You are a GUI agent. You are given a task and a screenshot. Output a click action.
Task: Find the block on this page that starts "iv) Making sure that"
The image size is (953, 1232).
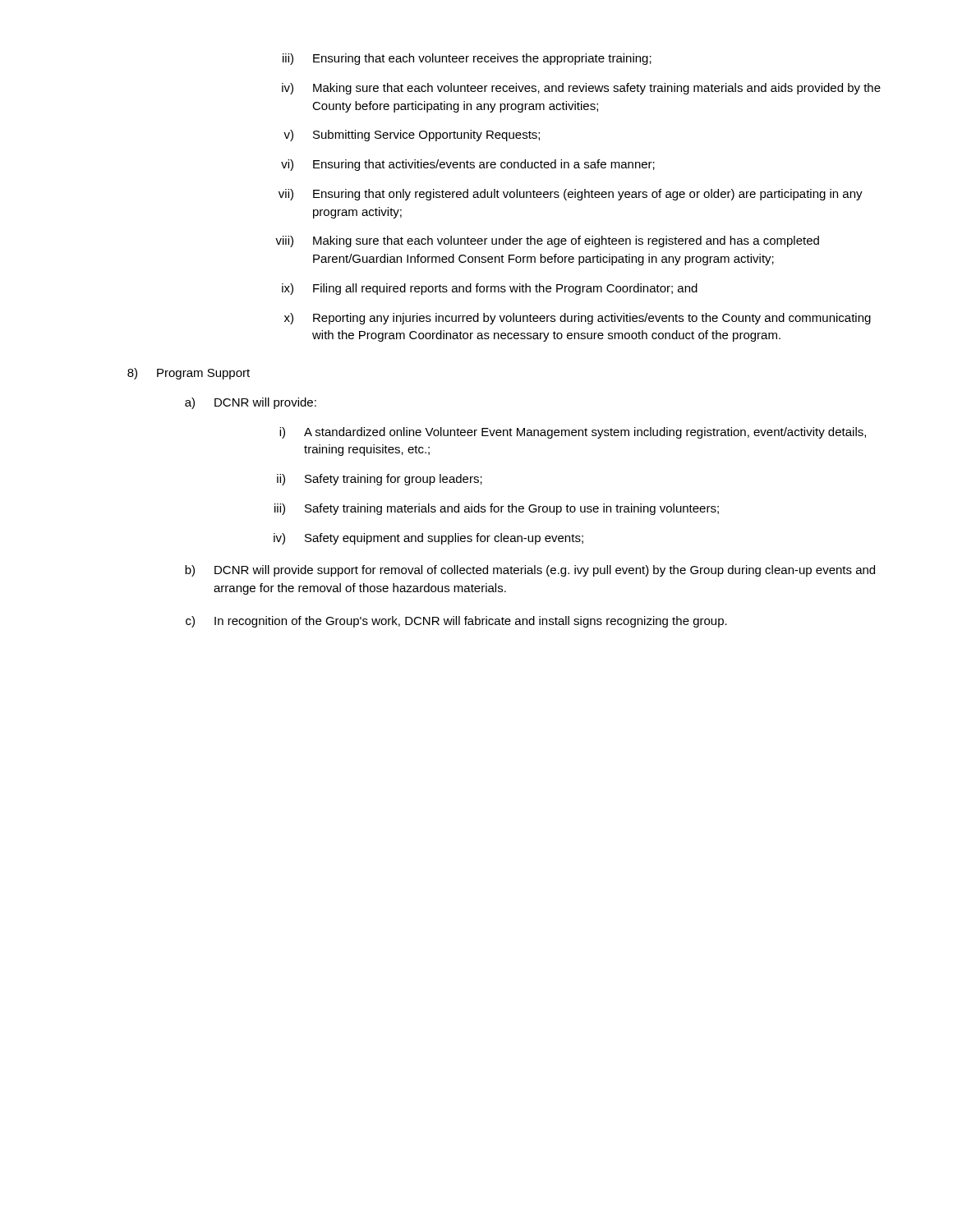point(571,96)
